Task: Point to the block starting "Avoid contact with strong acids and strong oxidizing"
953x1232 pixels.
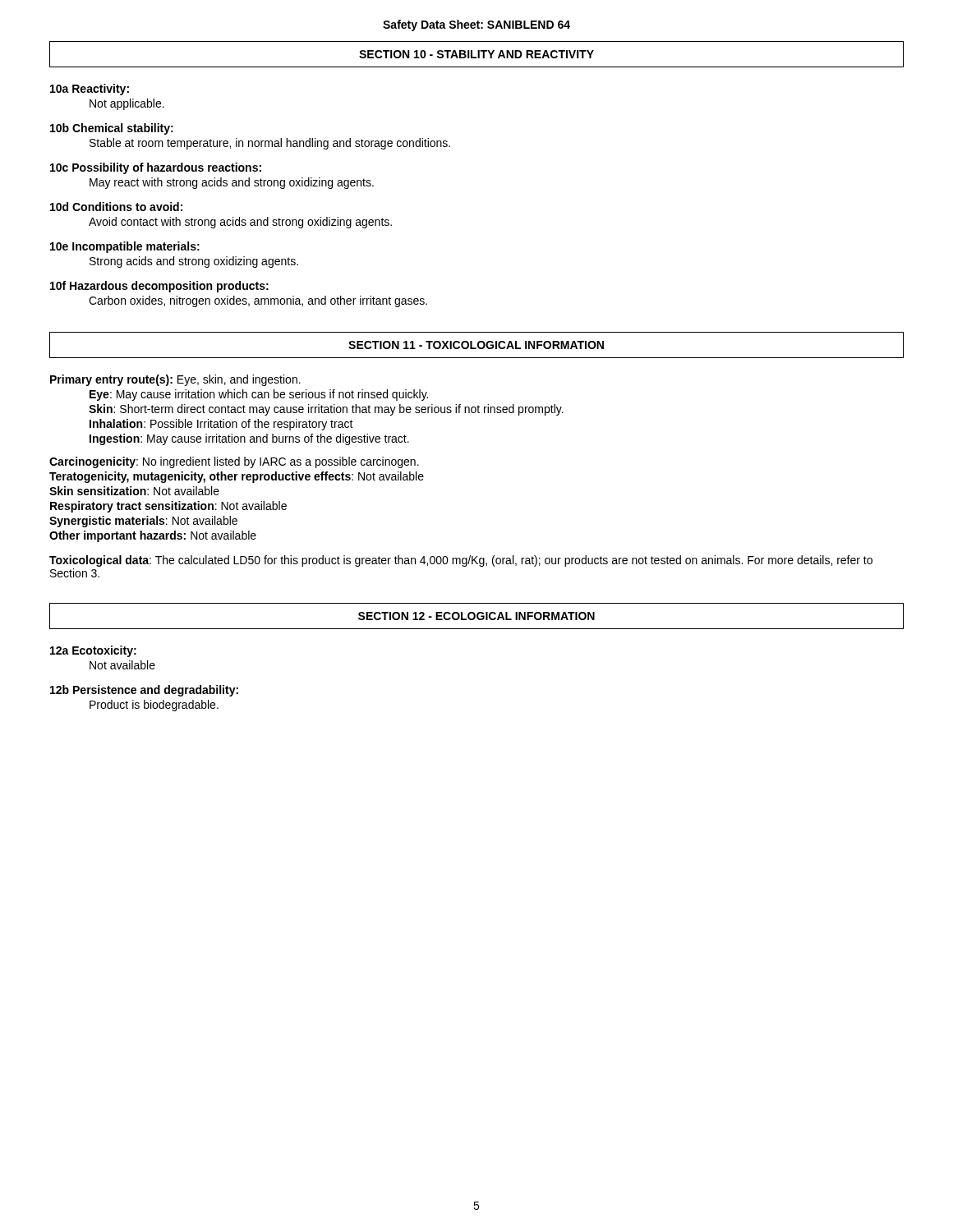Action: pos(241,222)
